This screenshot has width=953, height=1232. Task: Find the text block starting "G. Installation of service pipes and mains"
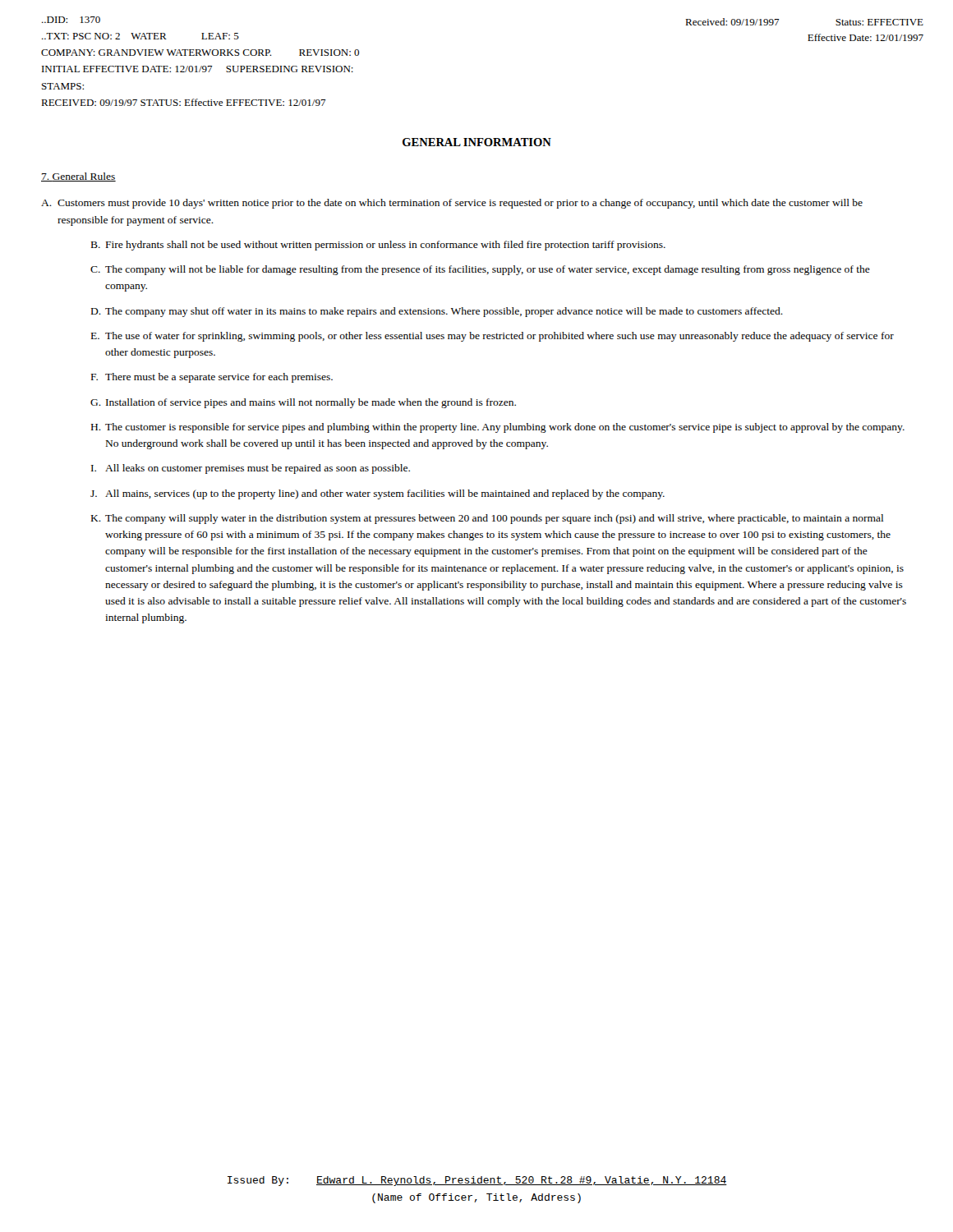(501, 402)
